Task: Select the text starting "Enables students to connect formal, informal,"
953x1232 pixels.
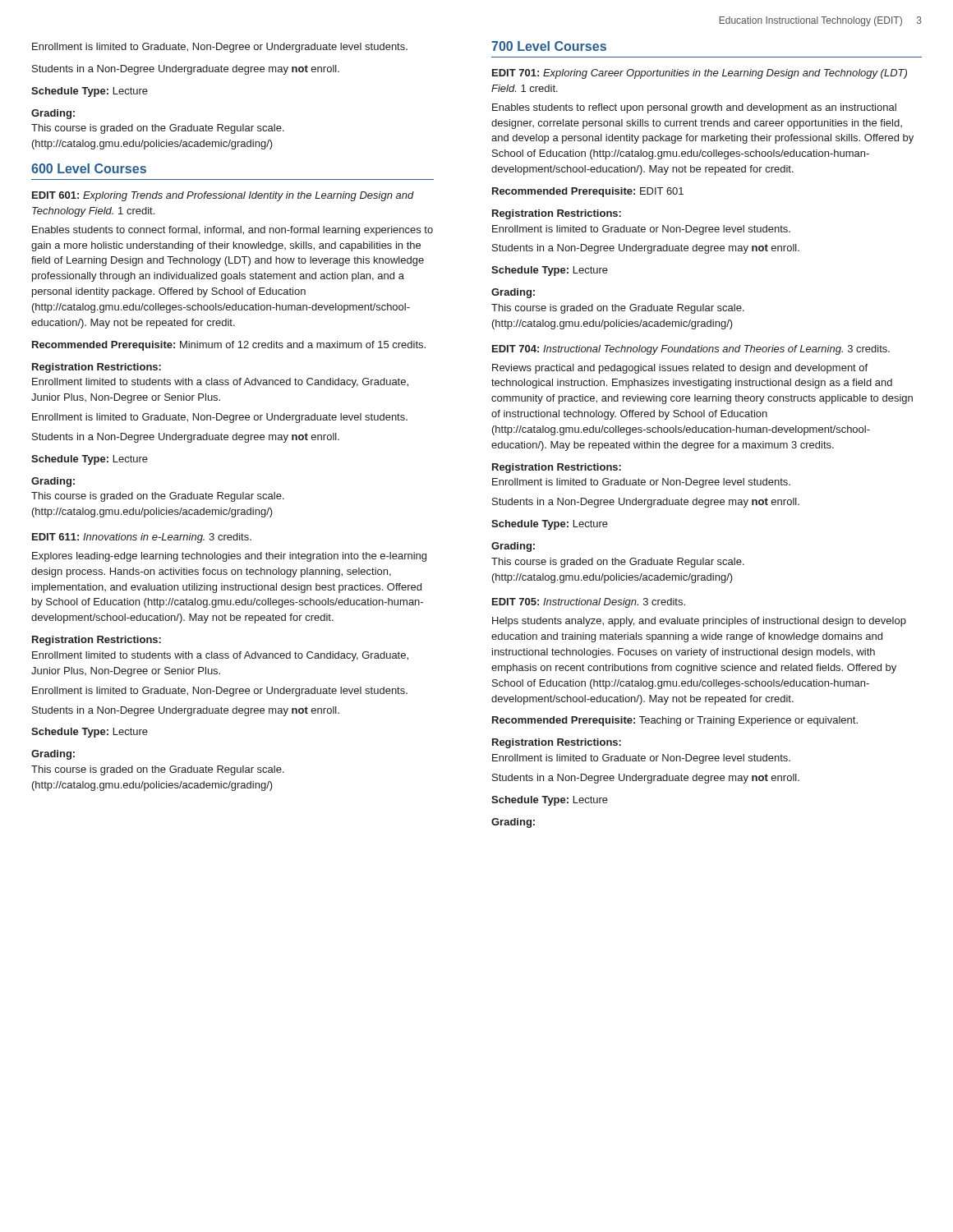Action: pos(233,277)
